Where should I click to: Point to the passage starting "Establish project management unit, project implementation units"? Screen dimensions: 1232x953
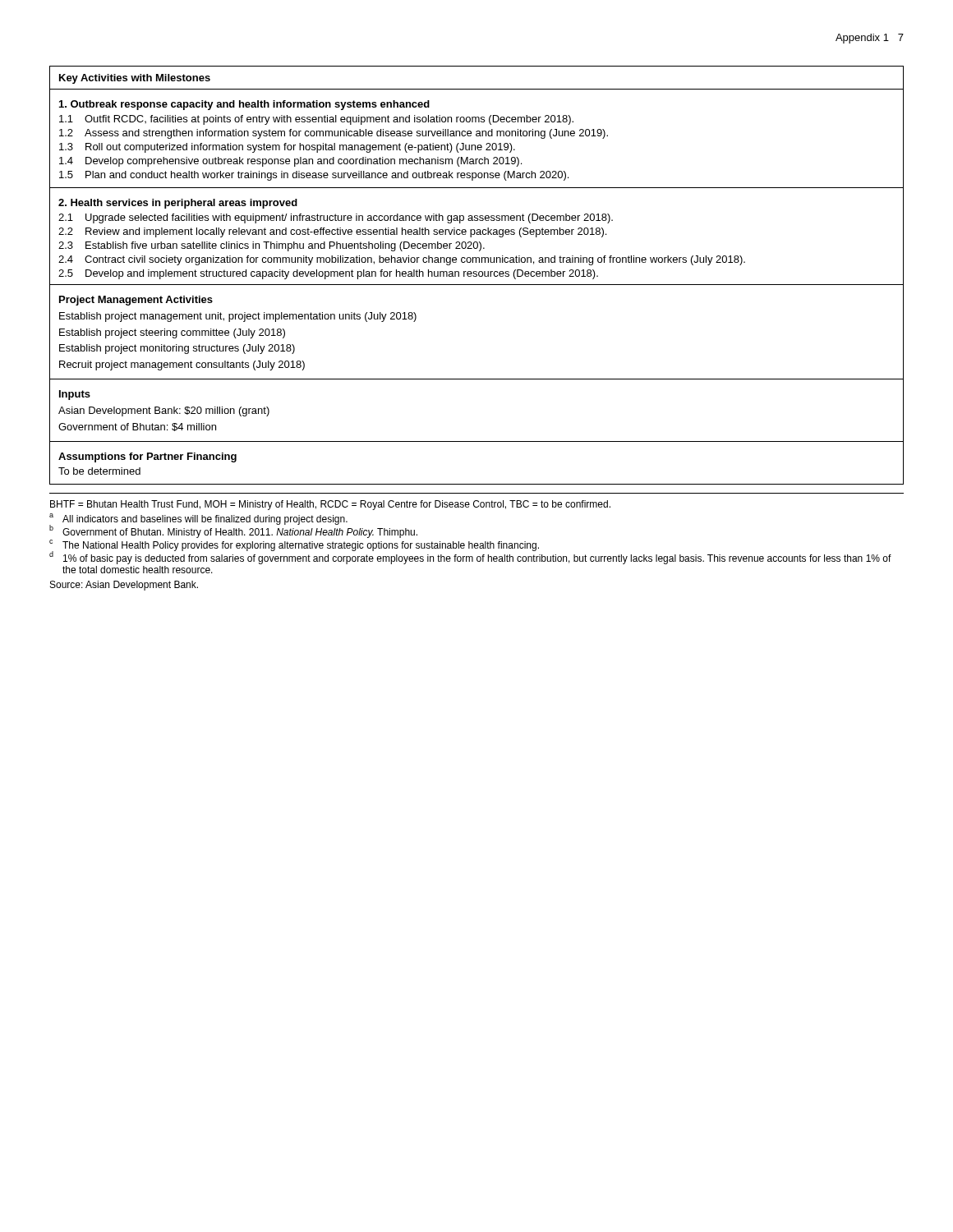238,340
